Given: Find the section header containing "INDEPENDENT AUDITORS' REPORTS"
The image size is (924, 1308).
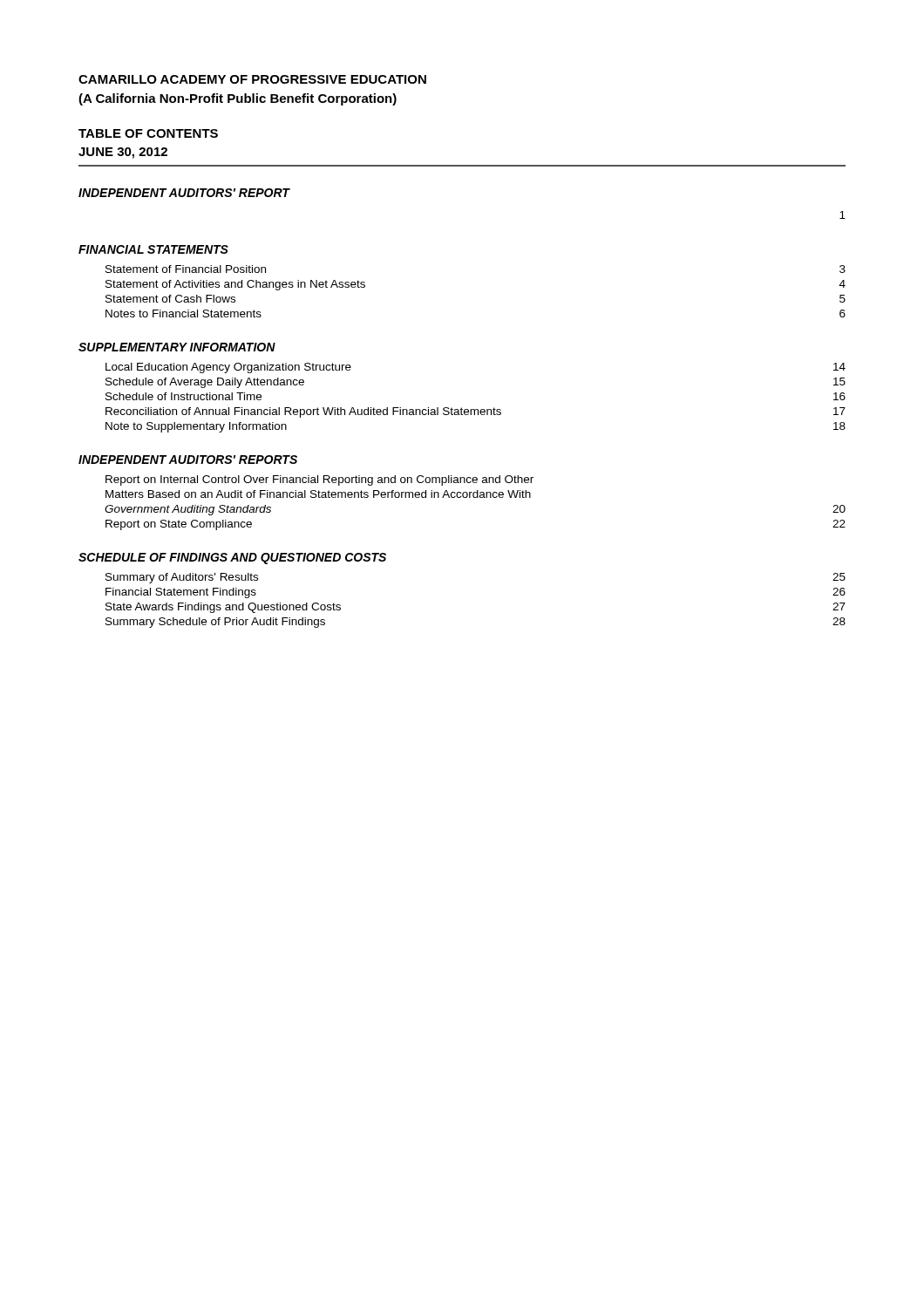Looking at the screenshot, I should click(188, 460).
